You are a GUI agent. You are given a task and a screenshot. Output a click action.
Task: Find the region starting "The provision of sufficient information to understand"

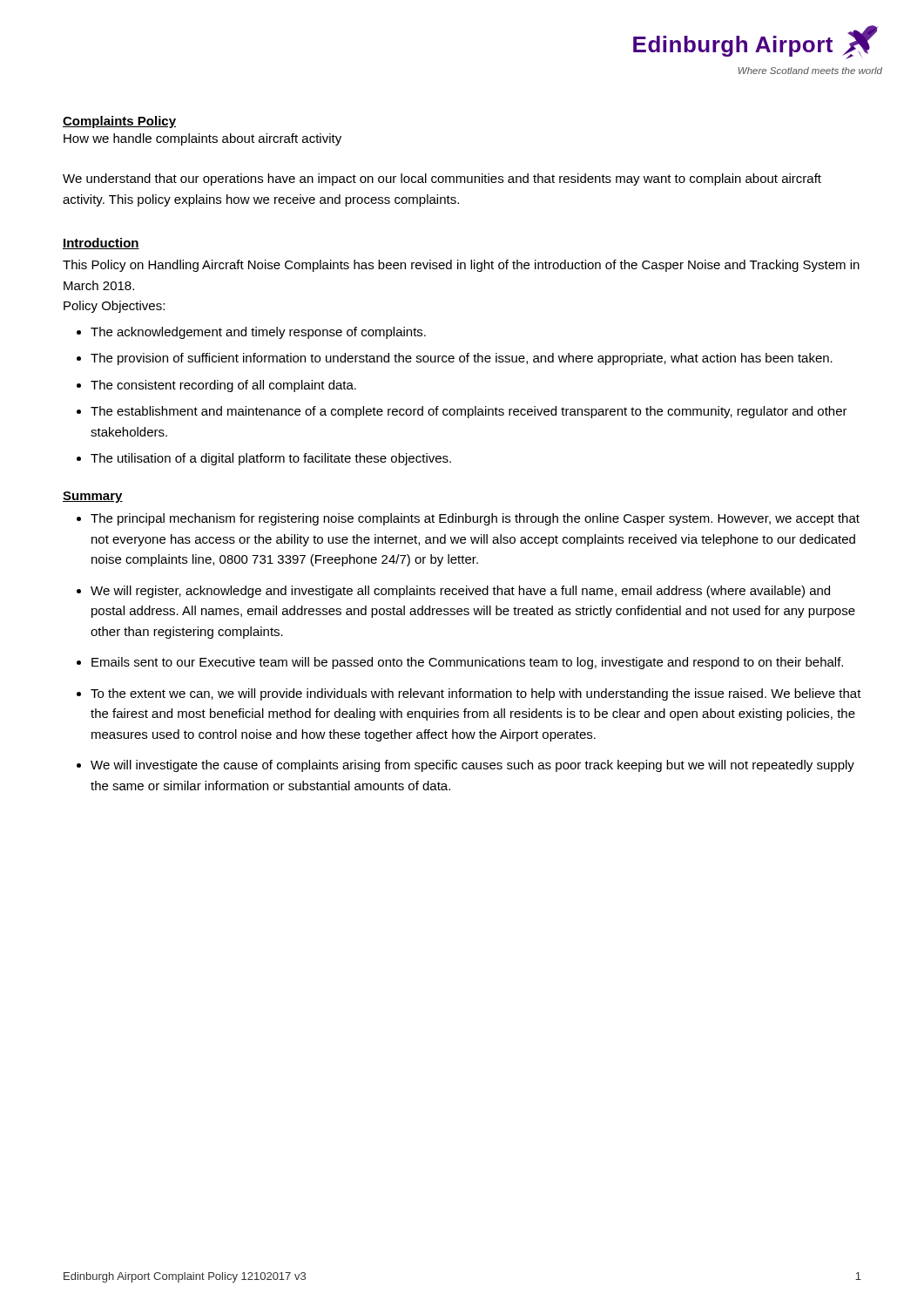[x=462, y=358]
